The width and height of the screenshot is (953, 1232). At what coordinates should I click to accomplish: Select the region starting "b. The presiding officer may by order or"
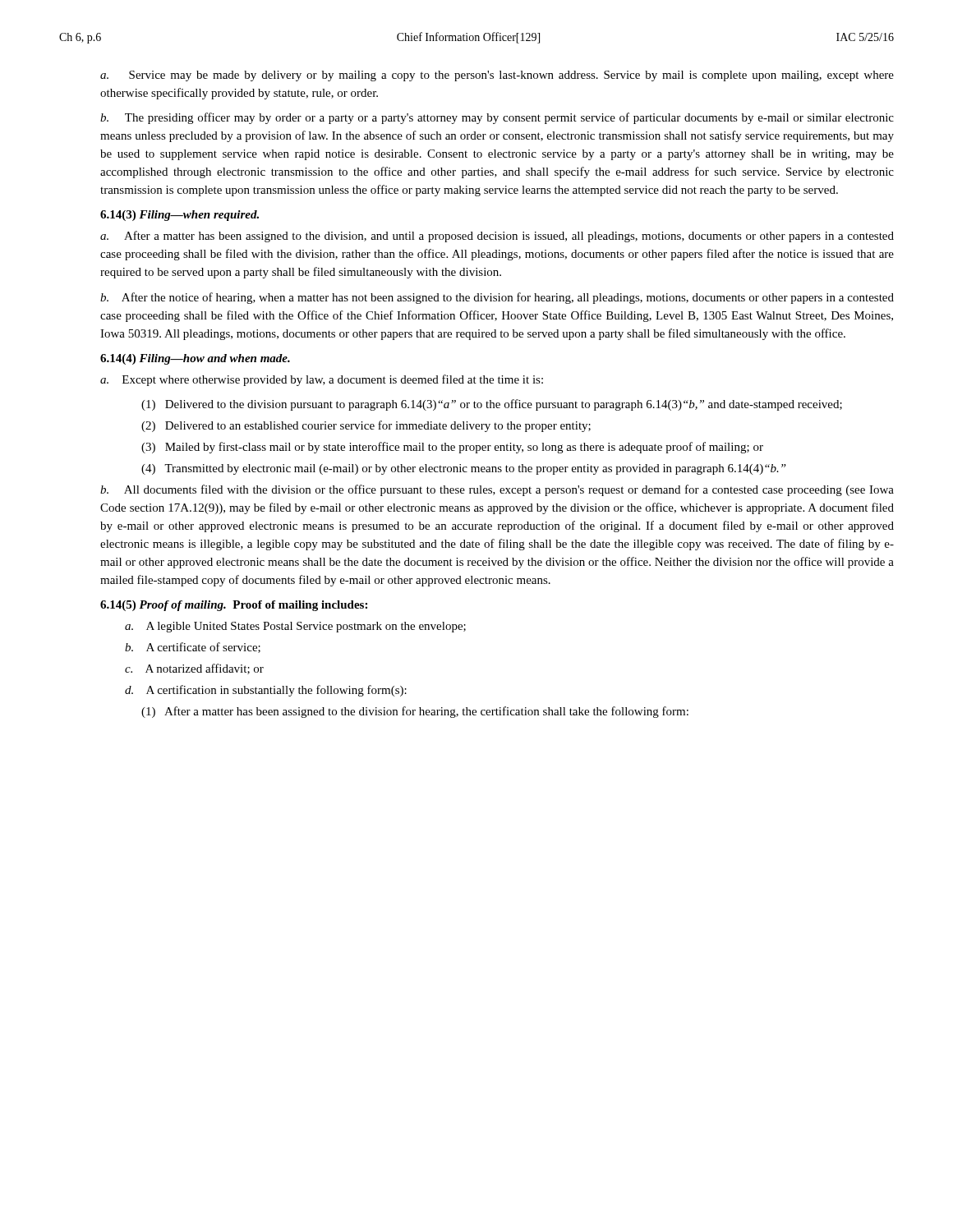click(497, 154)
